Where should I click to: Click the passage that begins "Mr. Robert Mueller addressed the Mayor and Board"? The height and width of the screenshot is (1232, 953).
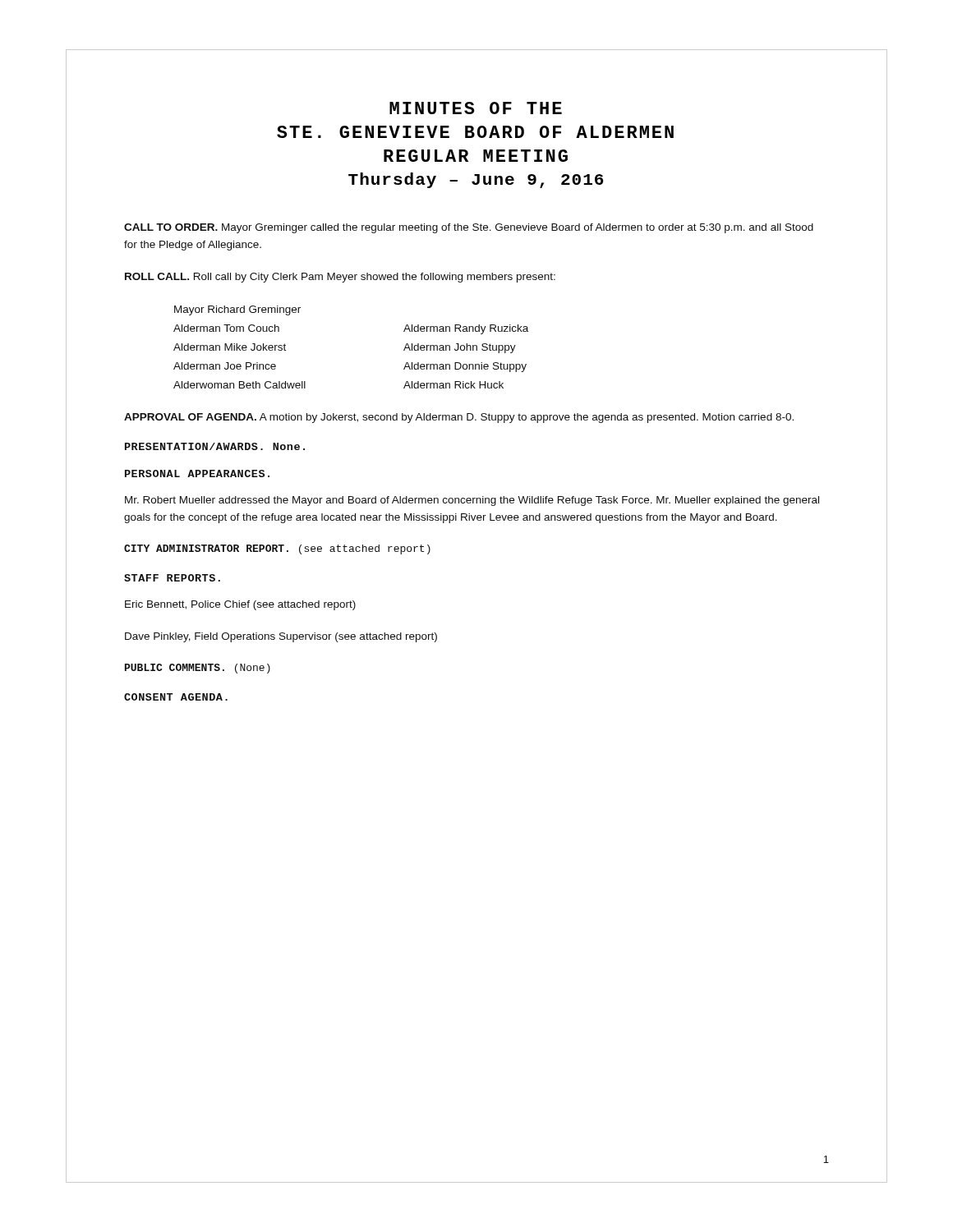coord(472,509)
